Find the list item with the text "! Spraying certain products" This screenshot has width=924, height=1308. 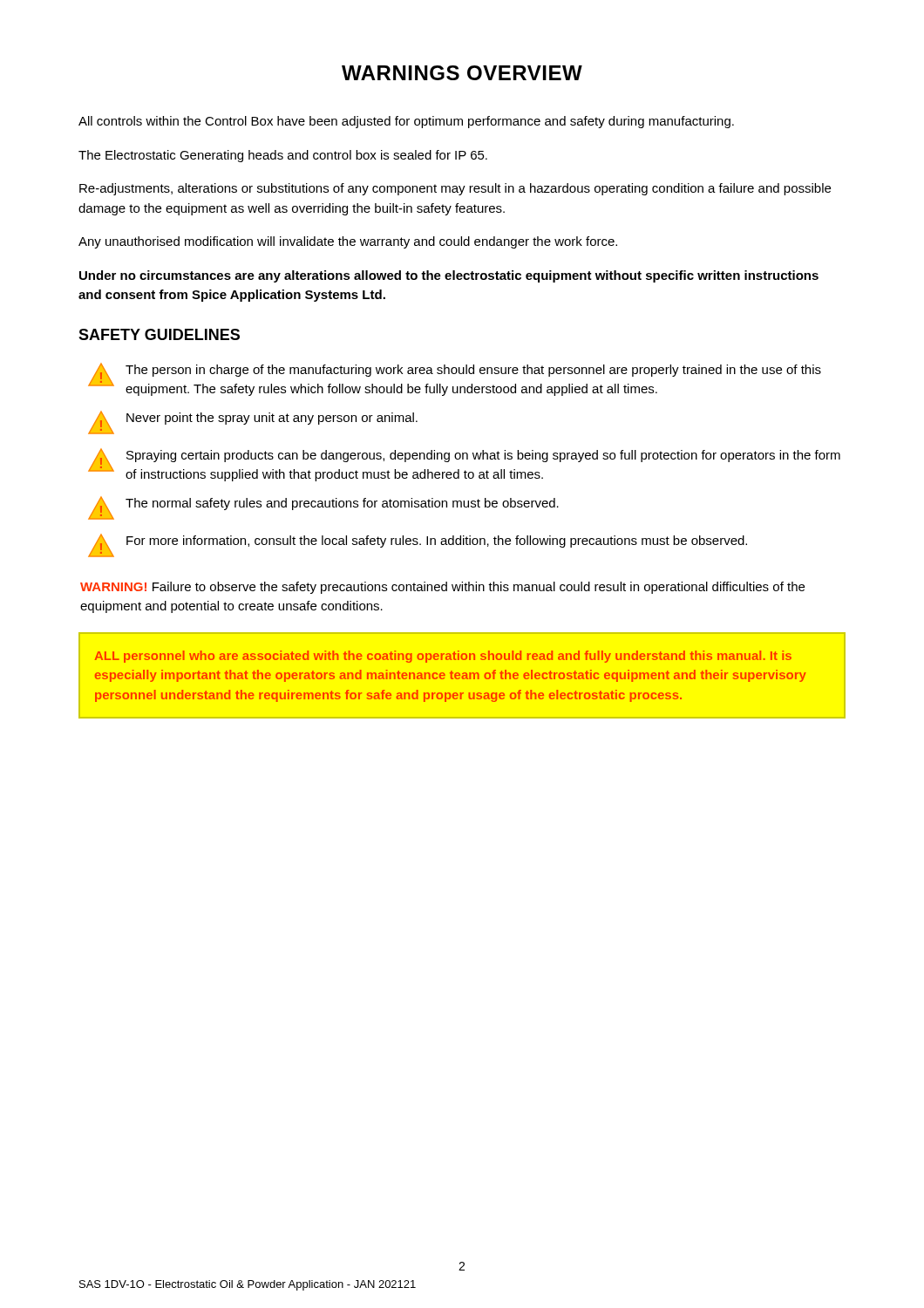pos(466,465)
